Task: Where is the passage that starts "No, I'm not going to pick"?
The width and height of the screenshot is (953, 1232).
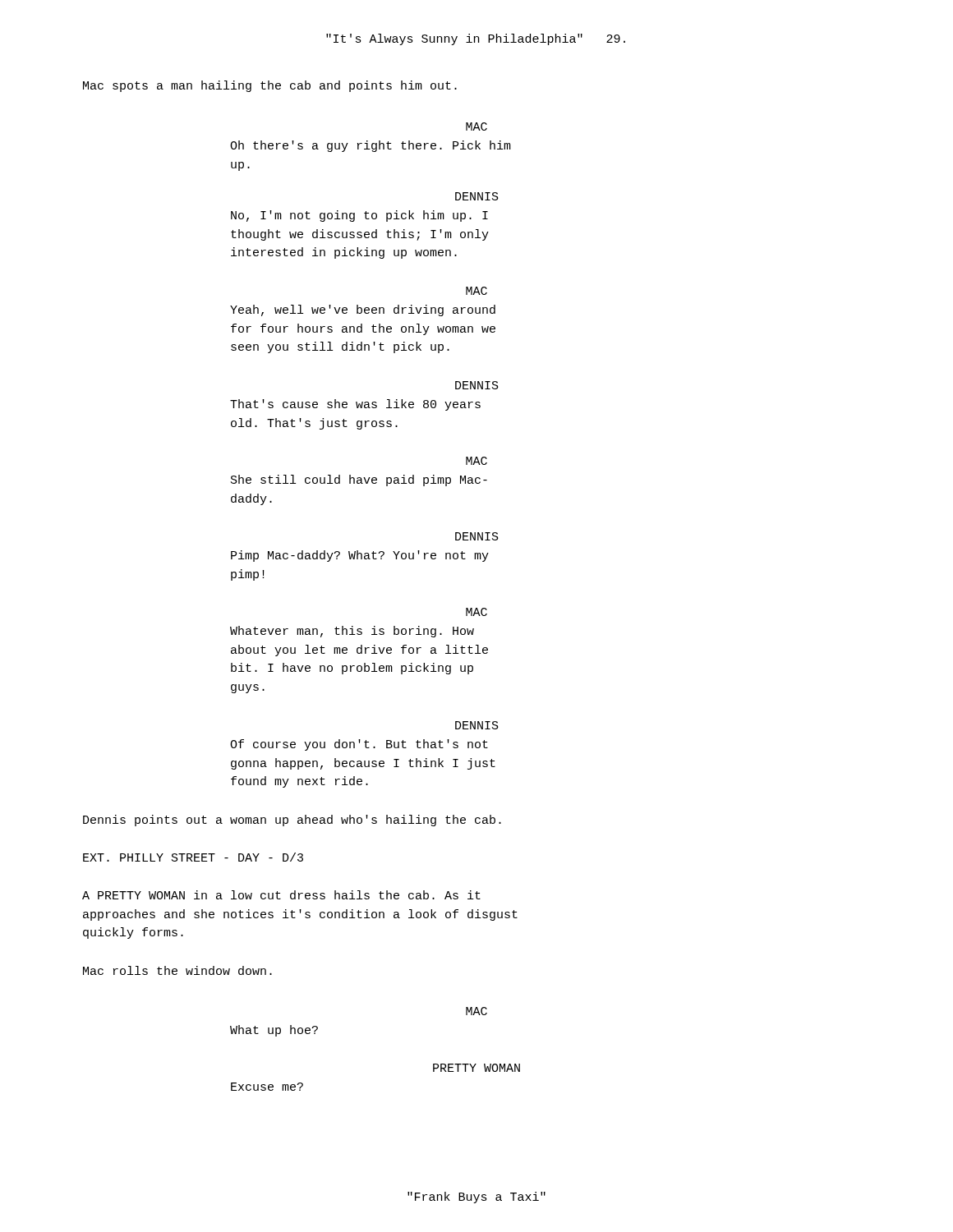Action: tap(359, 235)
